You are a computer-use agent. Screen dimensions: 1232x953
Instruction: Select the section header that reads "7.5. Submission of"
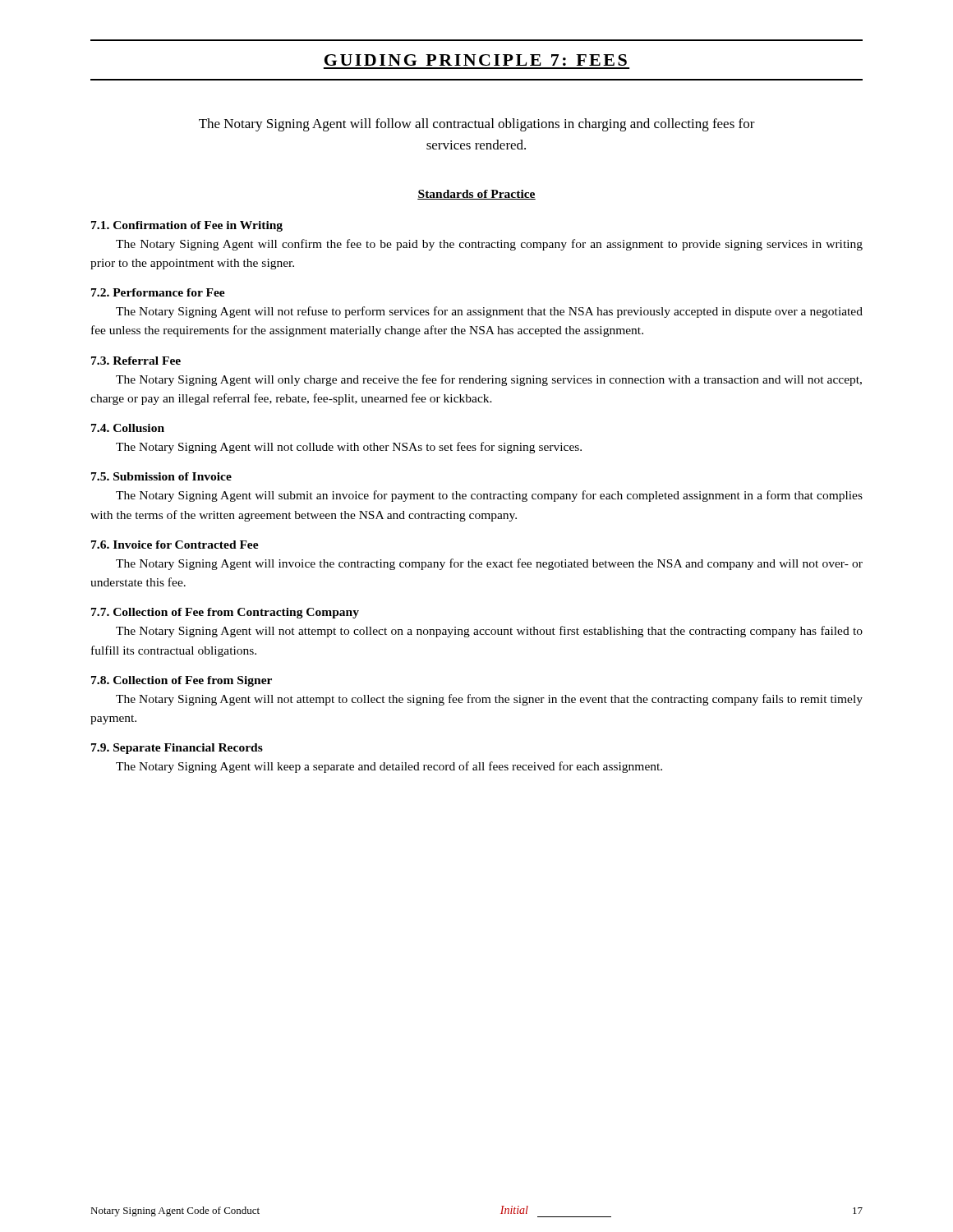(161, 476)
